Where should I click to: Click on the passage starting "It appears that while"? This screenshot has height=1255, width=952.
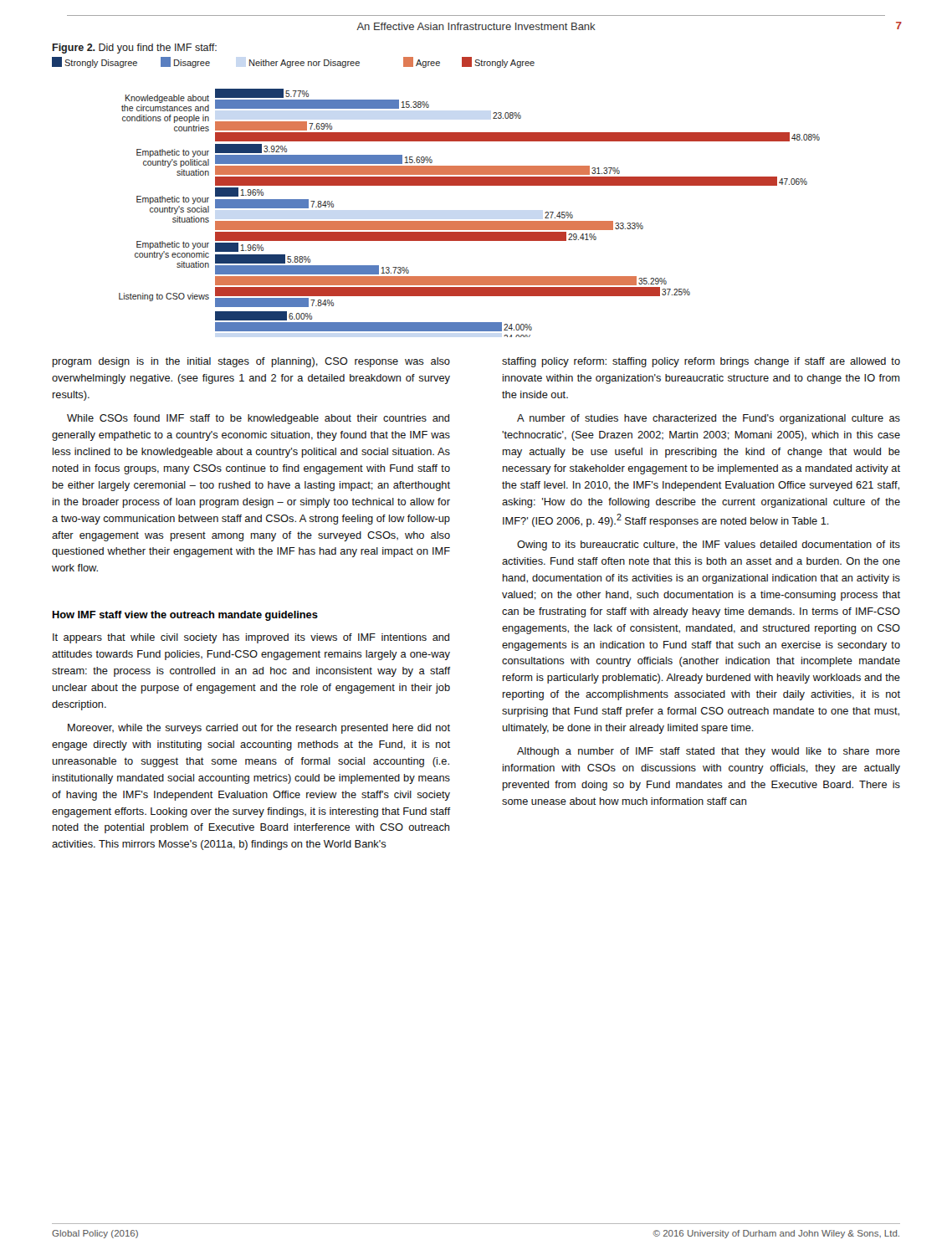tap(251, 741)
